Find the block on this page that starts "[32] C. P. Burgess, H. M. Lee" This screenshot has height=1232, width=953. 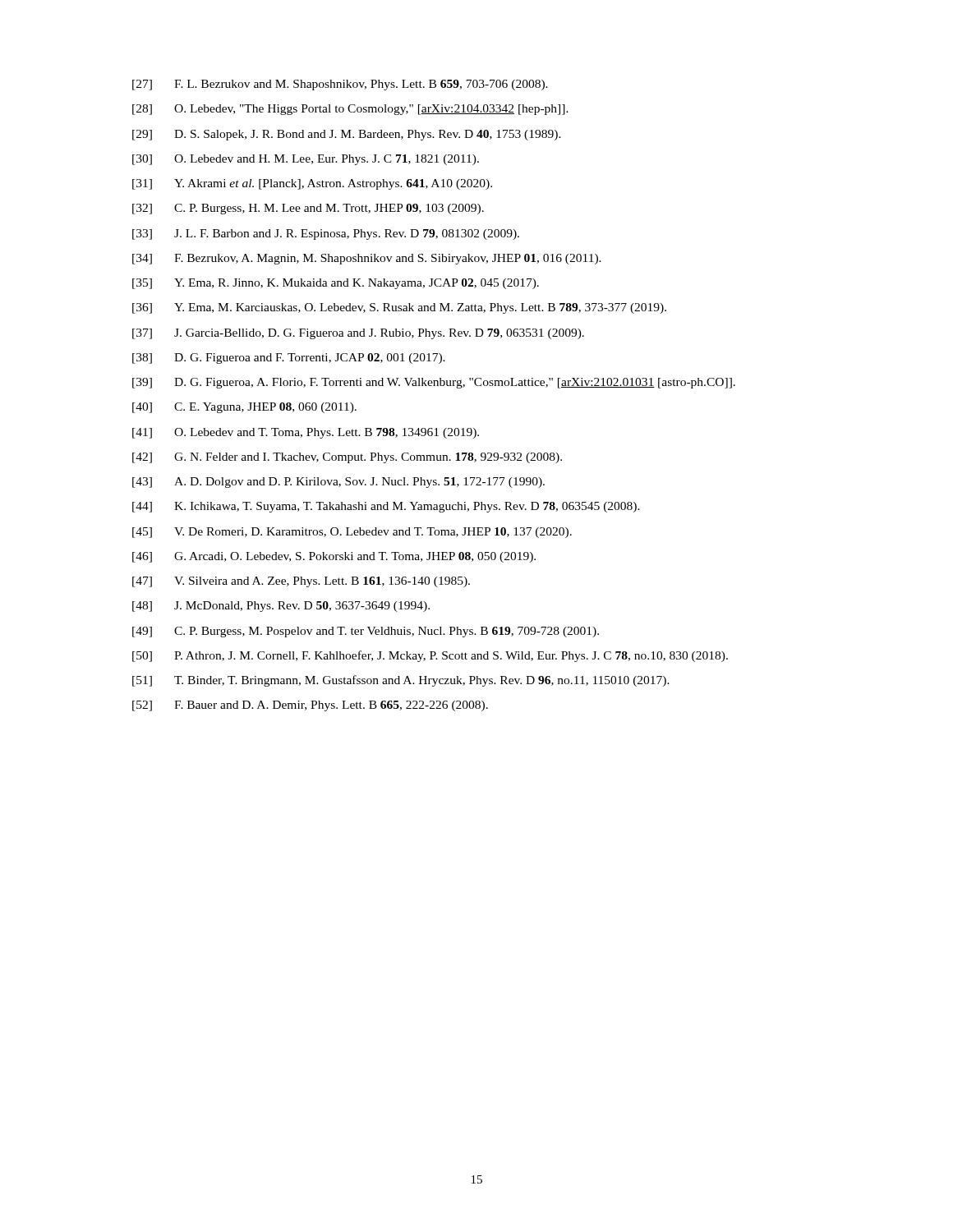(476, 208)
